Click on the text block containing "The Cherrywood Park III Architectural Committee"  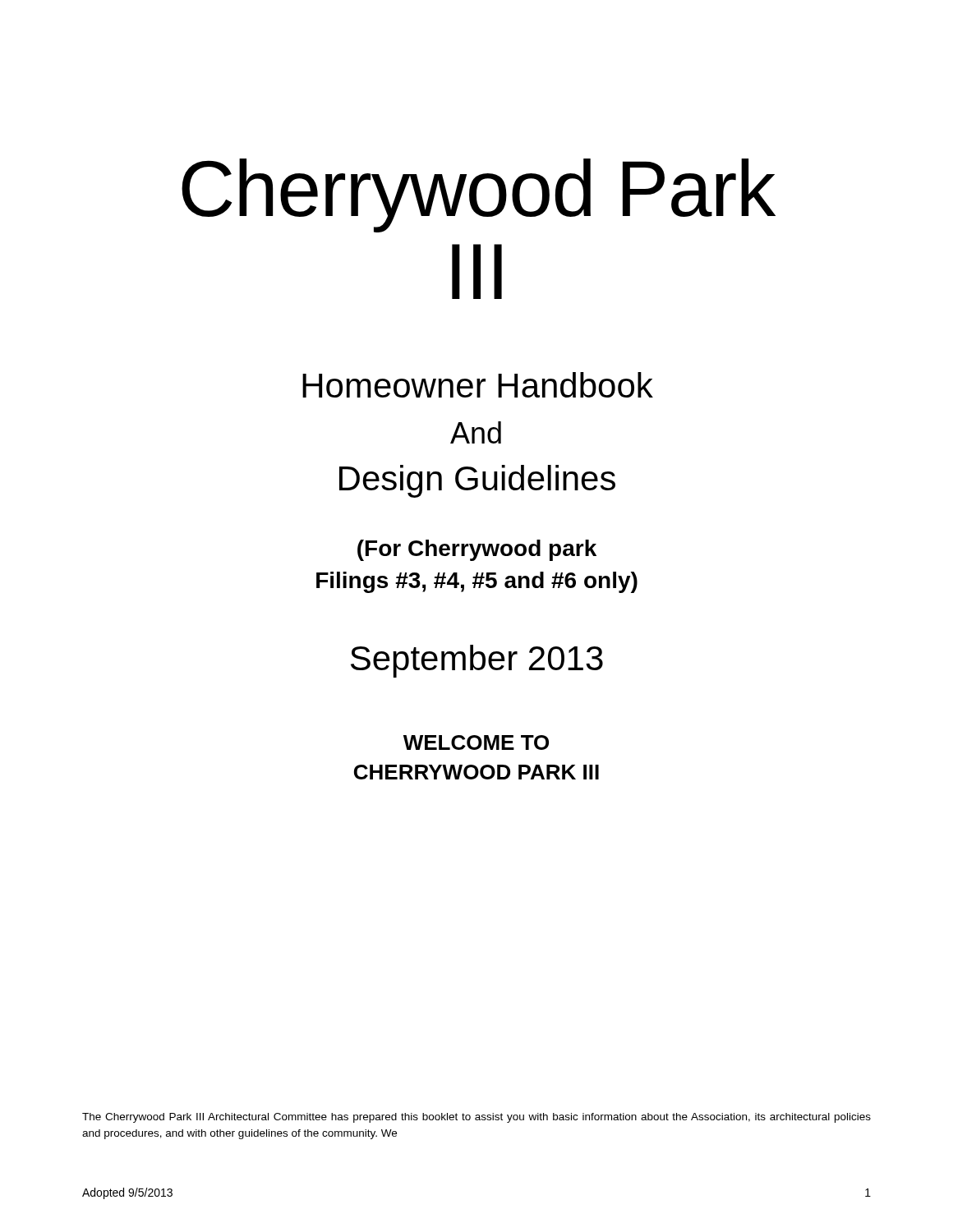pyautogui.click(x=476, y=1125)
